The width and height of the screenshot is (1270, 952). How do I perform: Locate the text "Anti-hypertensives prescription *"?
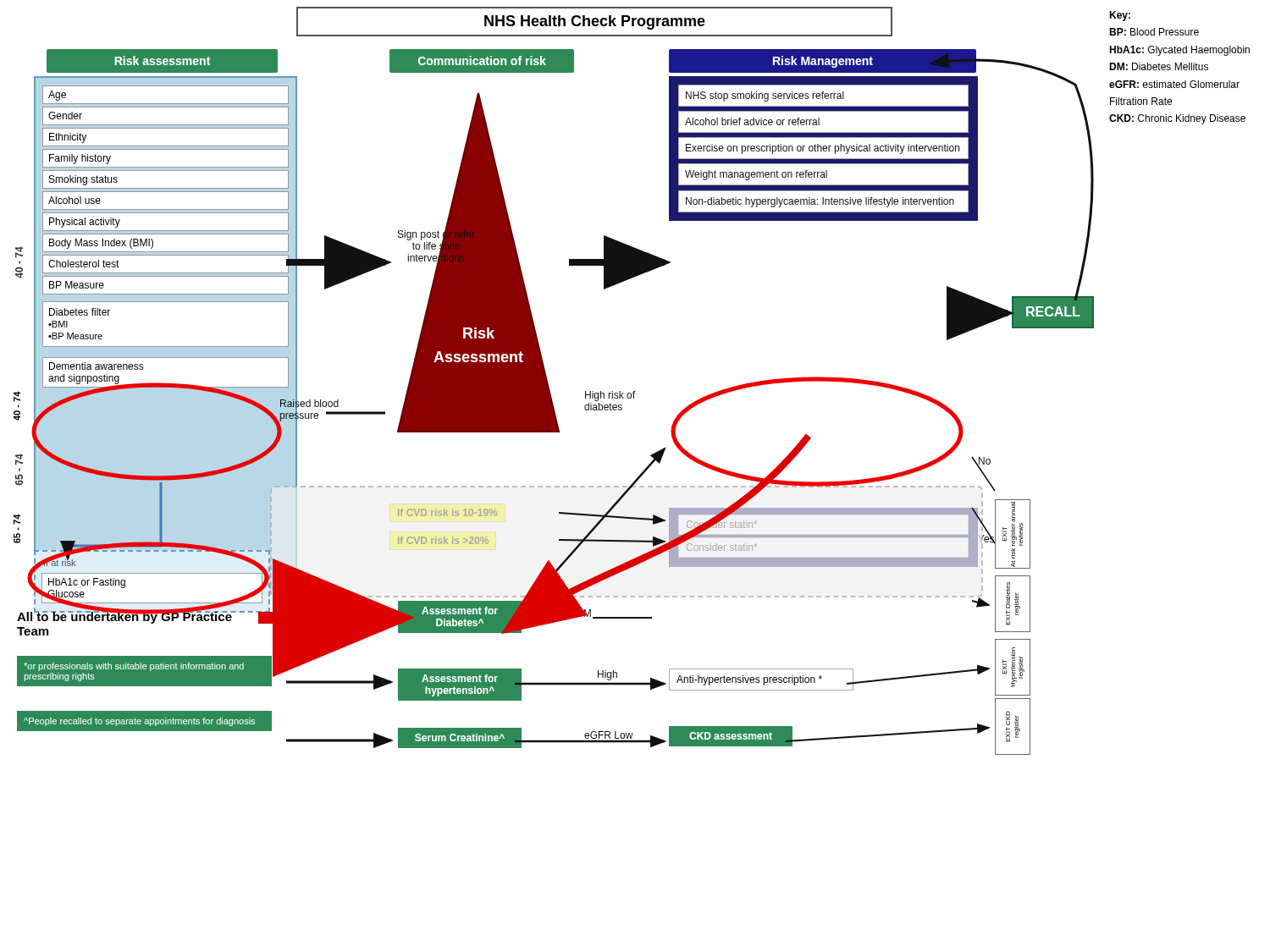[x=749, y=680]
